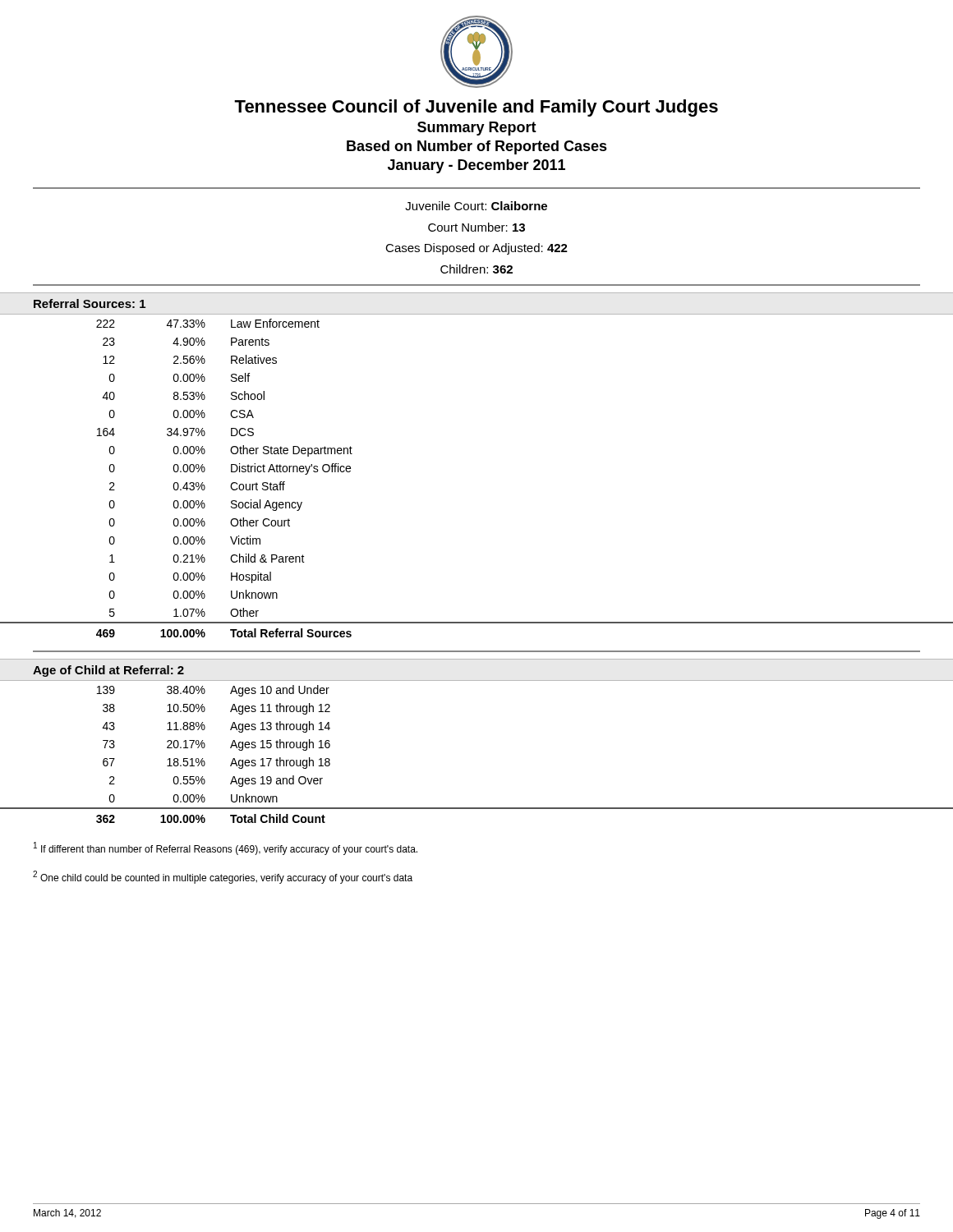The image size is (953, 1232).
Task: Select the title with the text "Summary Report"
Action: 476,127
